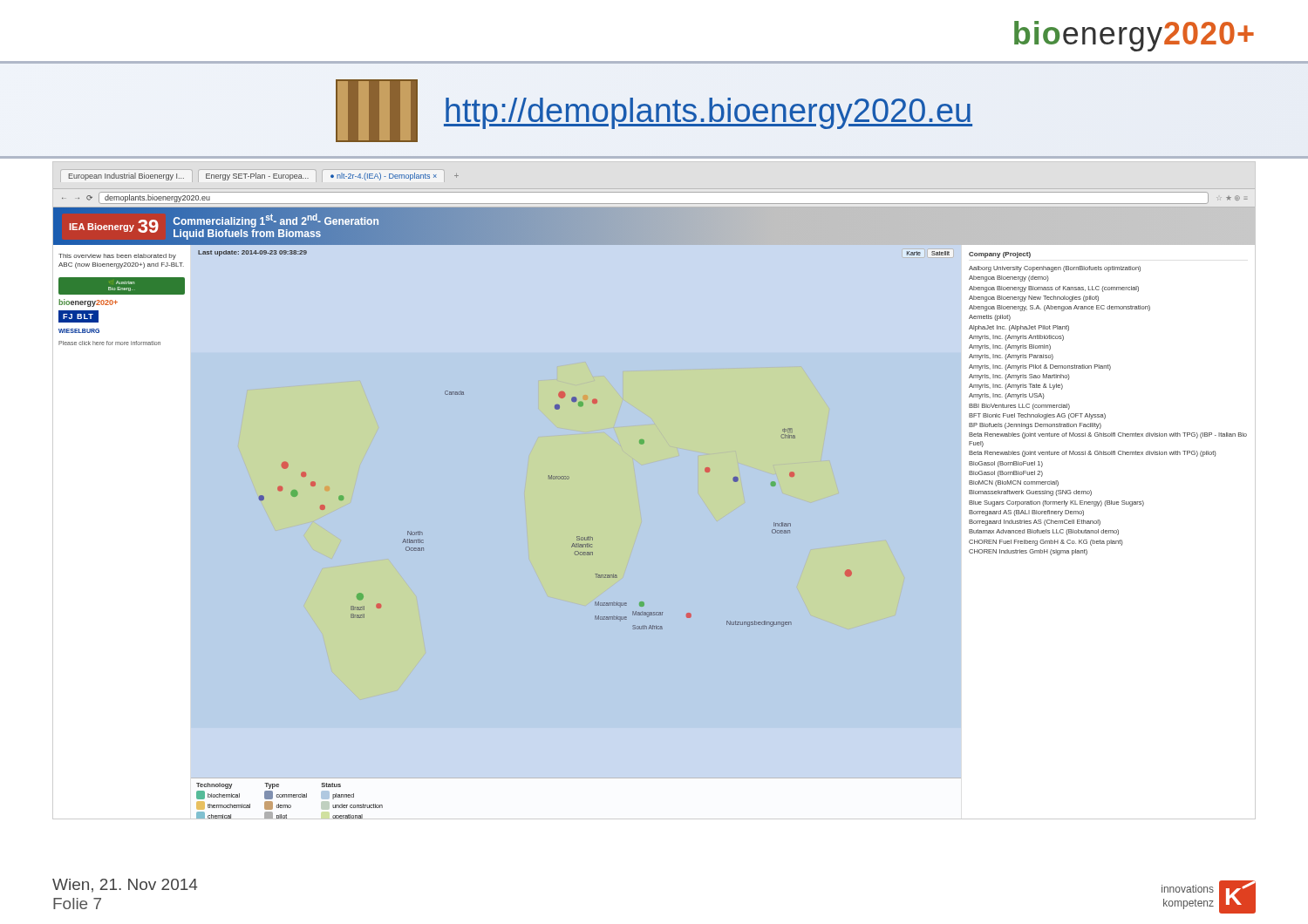
Task: Locate the logo
Action: pyautogui.click(x=1208, y=897)
